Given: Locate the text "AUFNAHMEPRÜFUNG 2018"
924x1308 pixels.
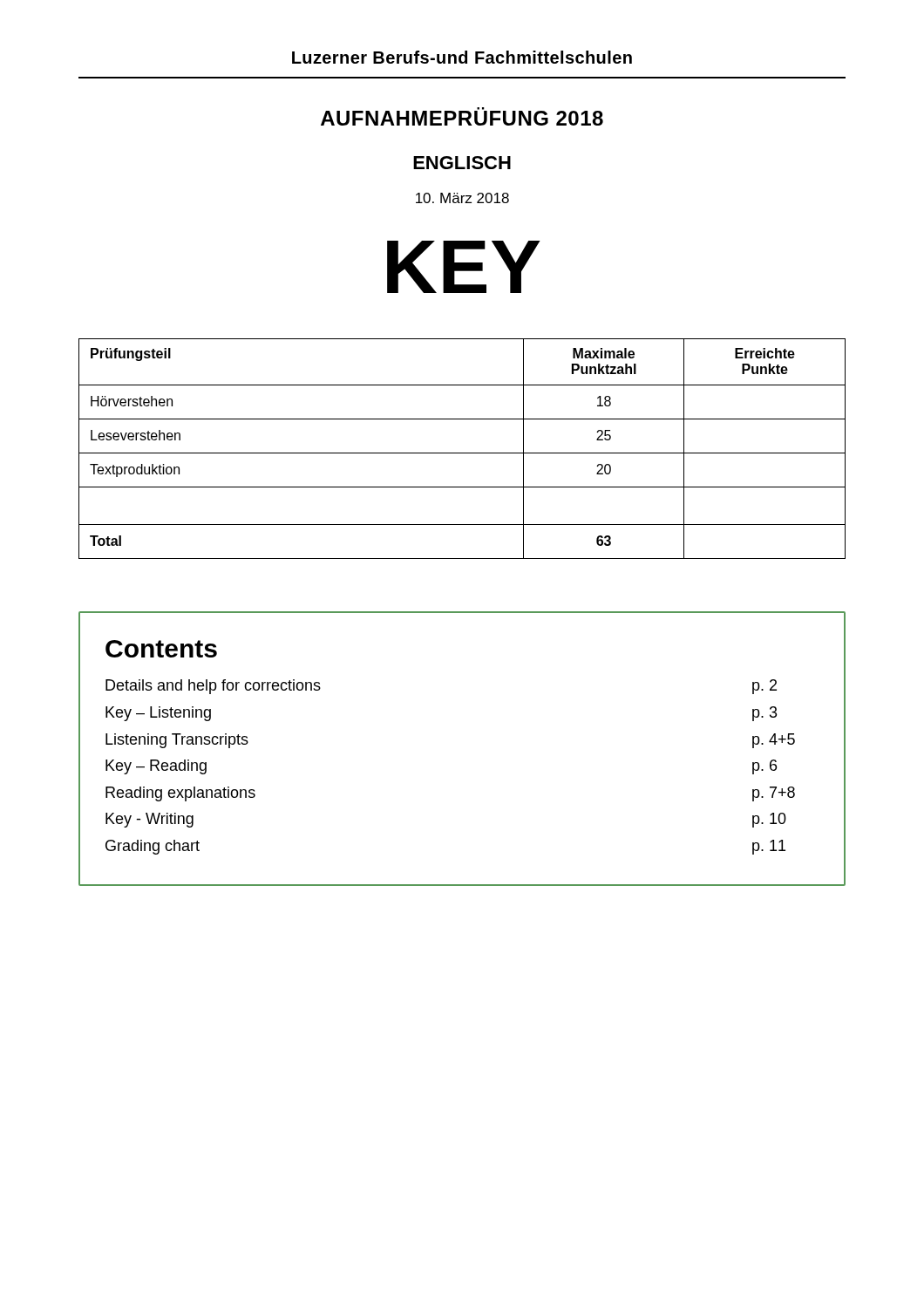Looking at the screenshot, I should pyautogui.click(x=462, y=118).
